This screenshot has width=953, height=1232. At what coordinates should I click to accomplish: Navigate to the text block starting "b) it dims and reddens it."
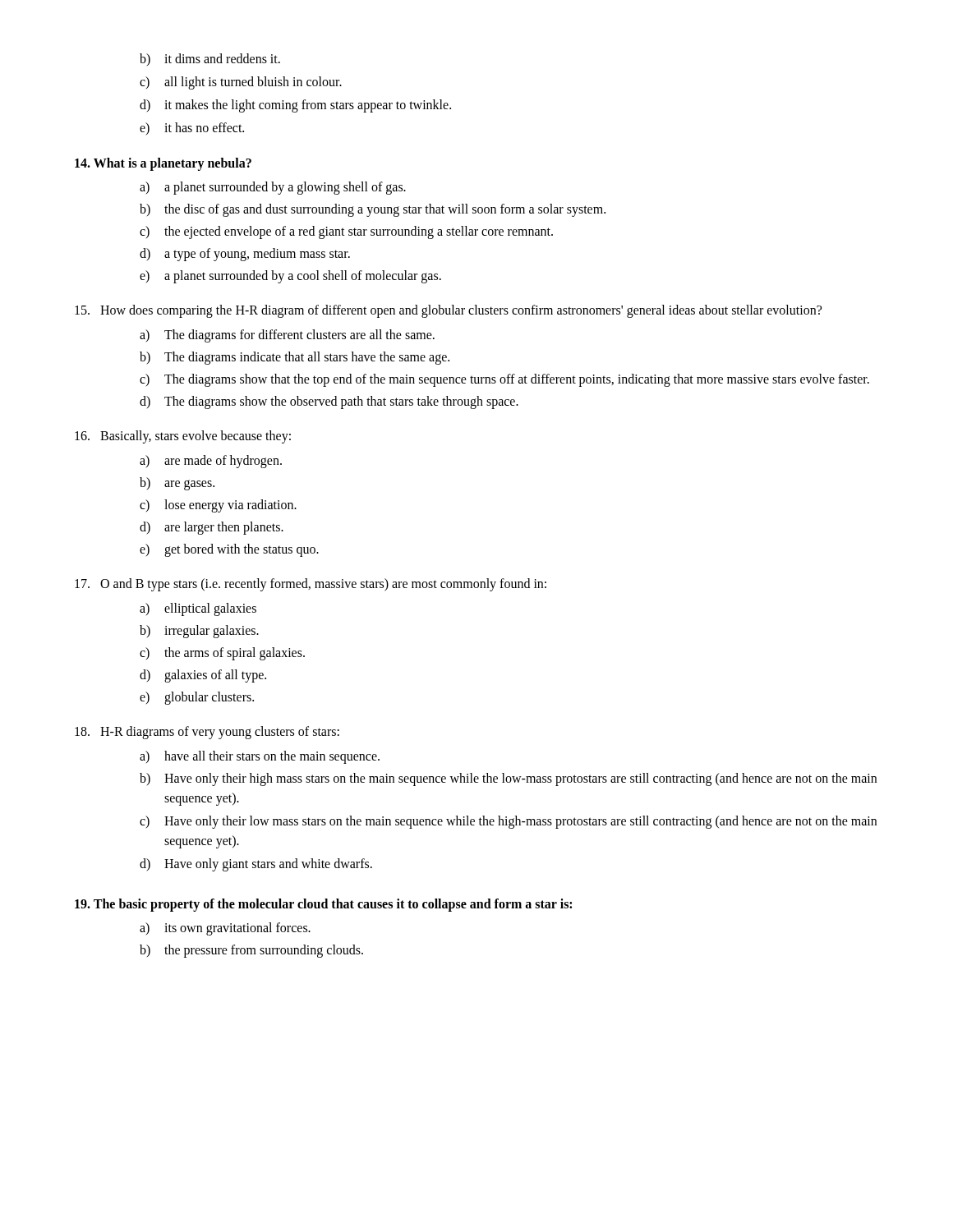[x=210, y=60]
